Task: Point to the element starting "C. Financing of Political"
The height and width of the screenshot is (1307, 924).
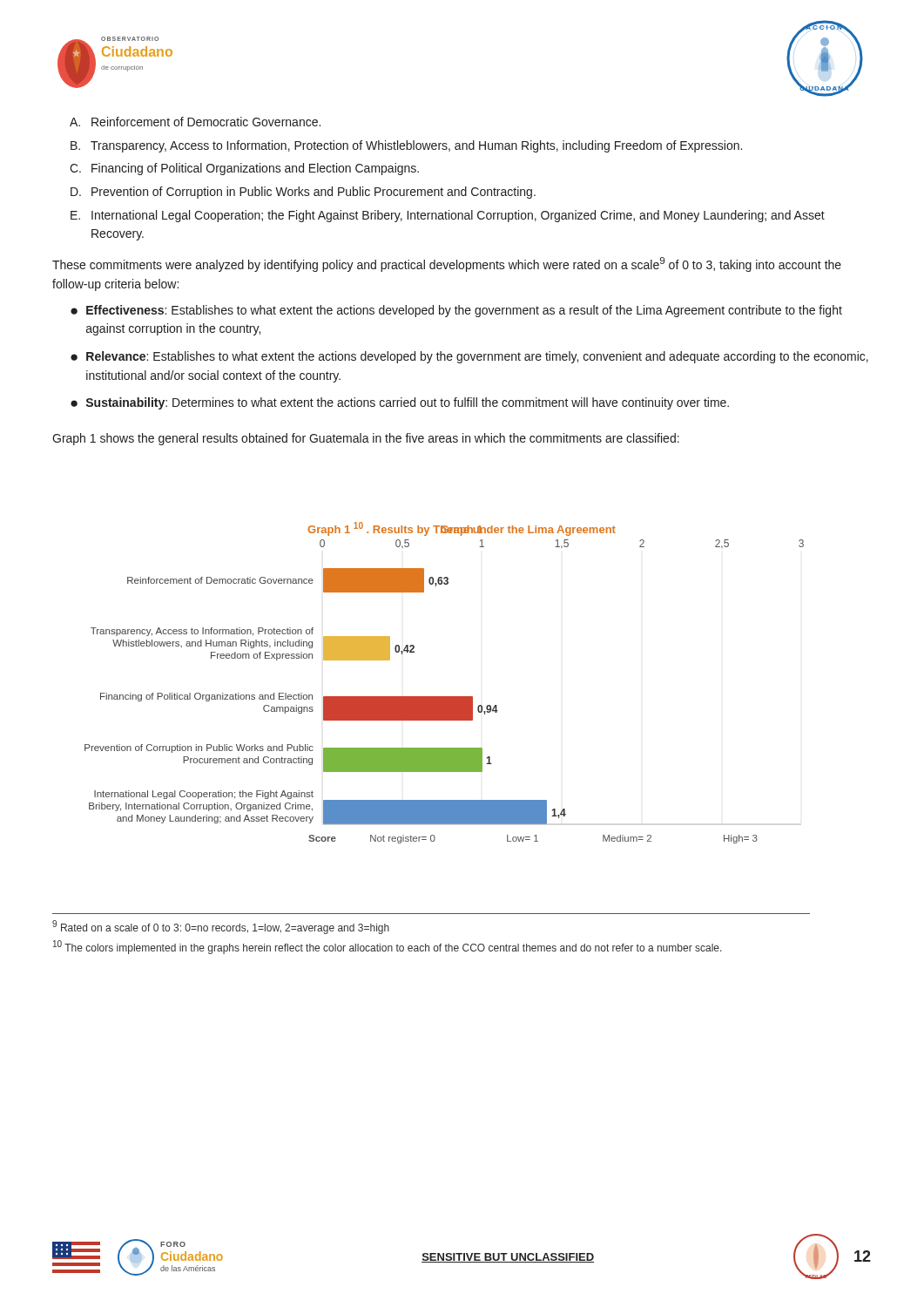Action: [x=245, y=169]
